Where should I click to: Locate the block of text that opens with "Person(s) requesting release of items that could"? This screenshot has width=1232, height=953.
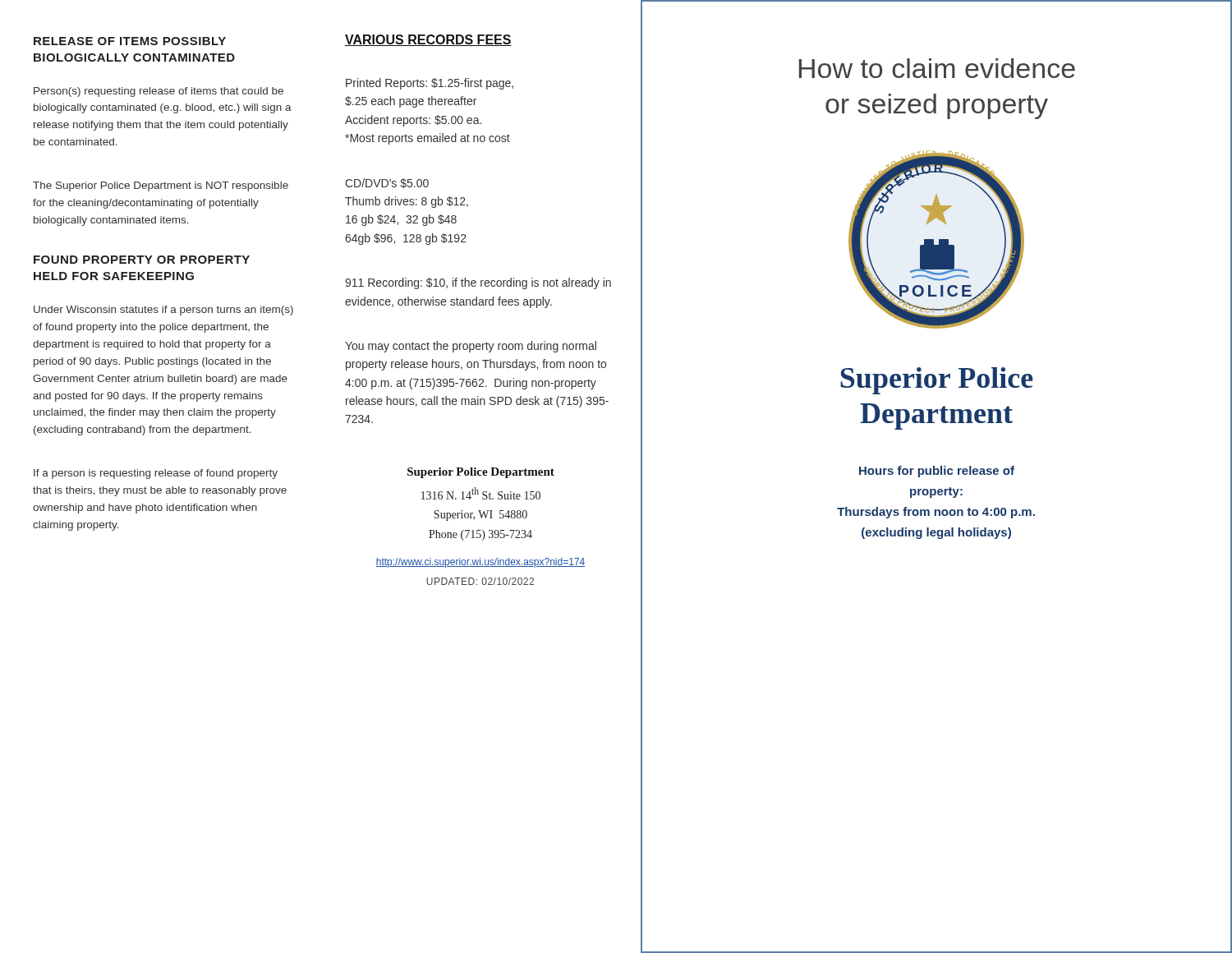[164, 117]
